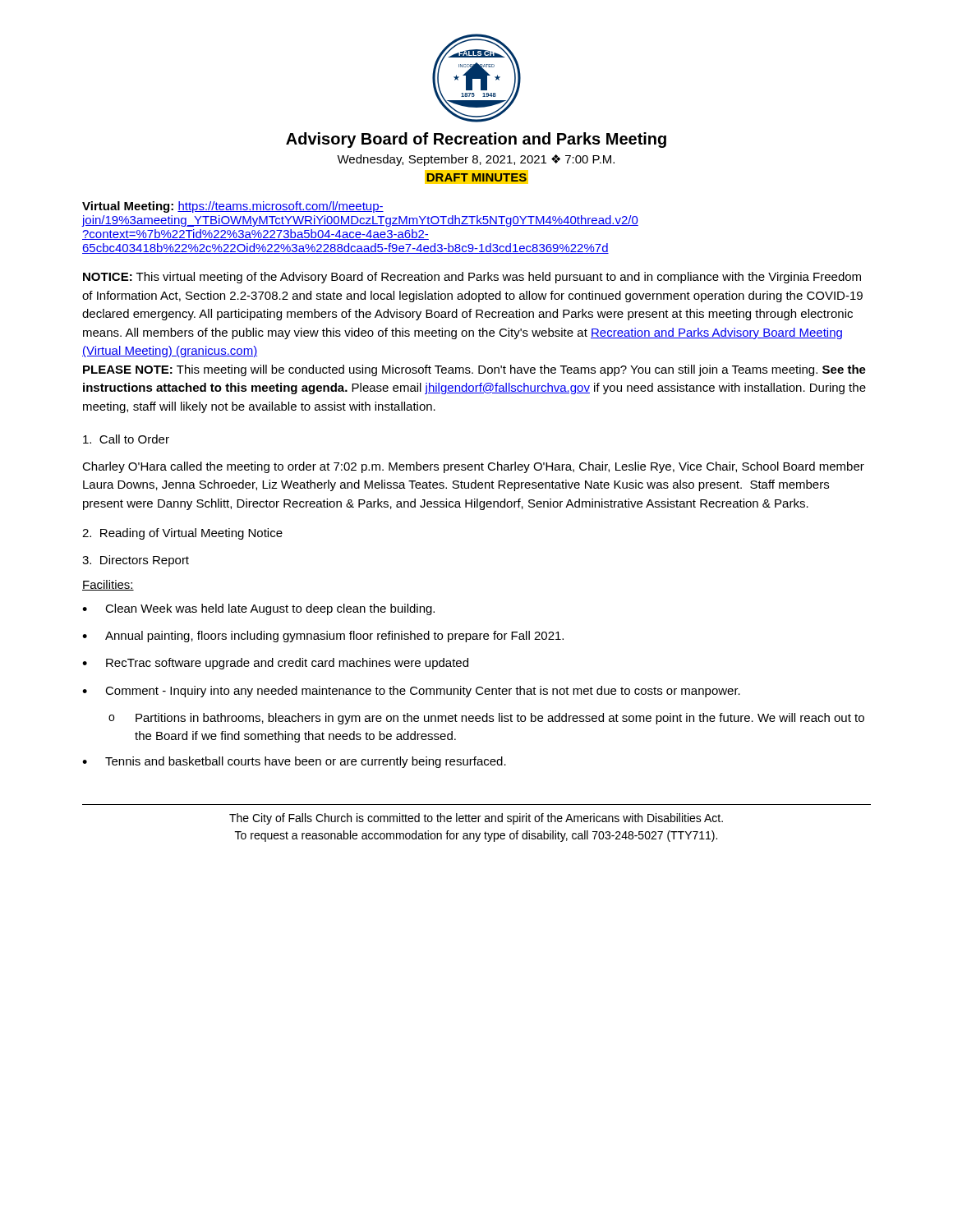Click on the text block containing "NOTICE: This virtual meeting"
953x1232 pixels.
click(x=474, y=341)
